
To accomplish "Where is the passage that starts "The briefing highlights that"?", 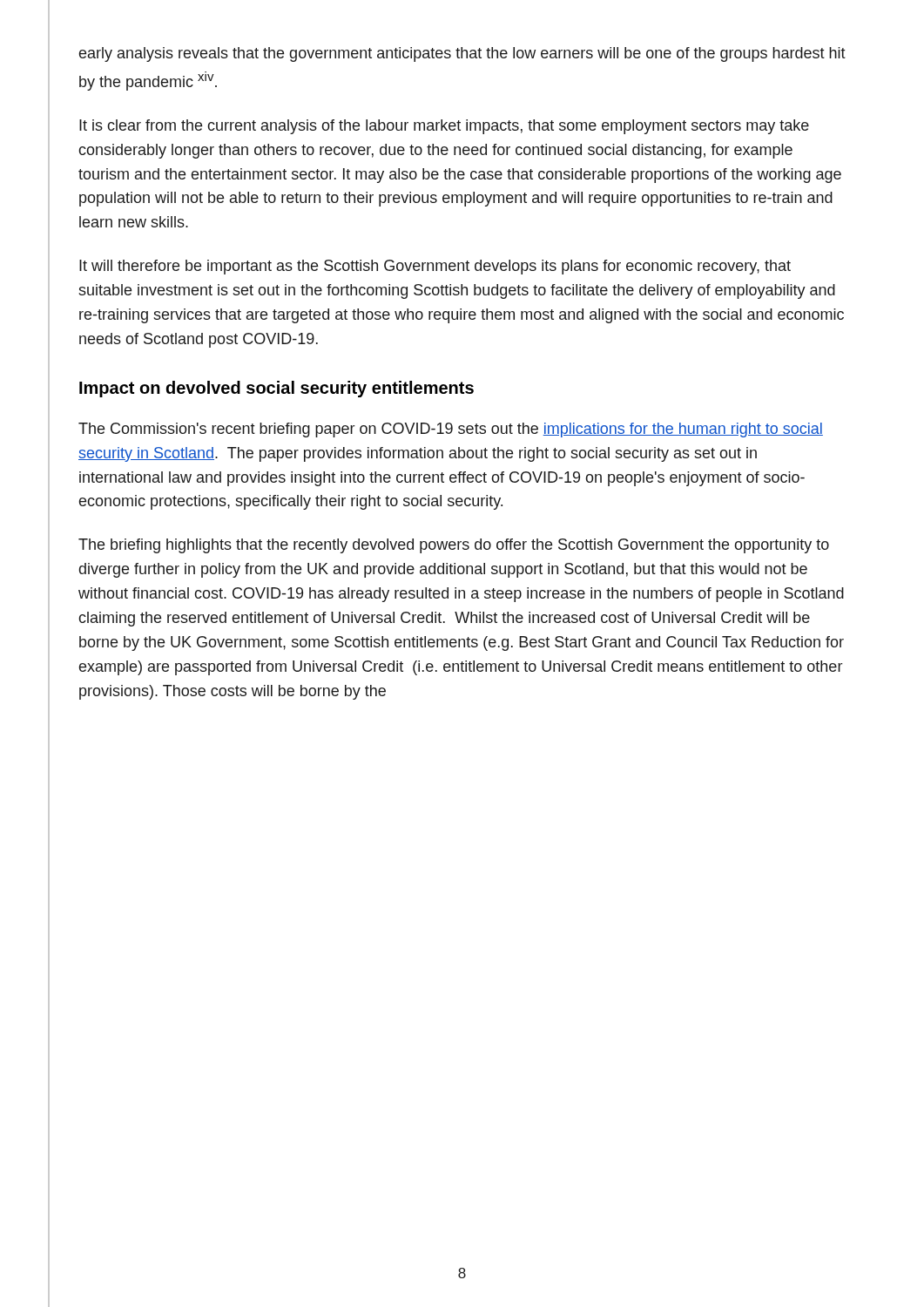I will coord(461,618).
